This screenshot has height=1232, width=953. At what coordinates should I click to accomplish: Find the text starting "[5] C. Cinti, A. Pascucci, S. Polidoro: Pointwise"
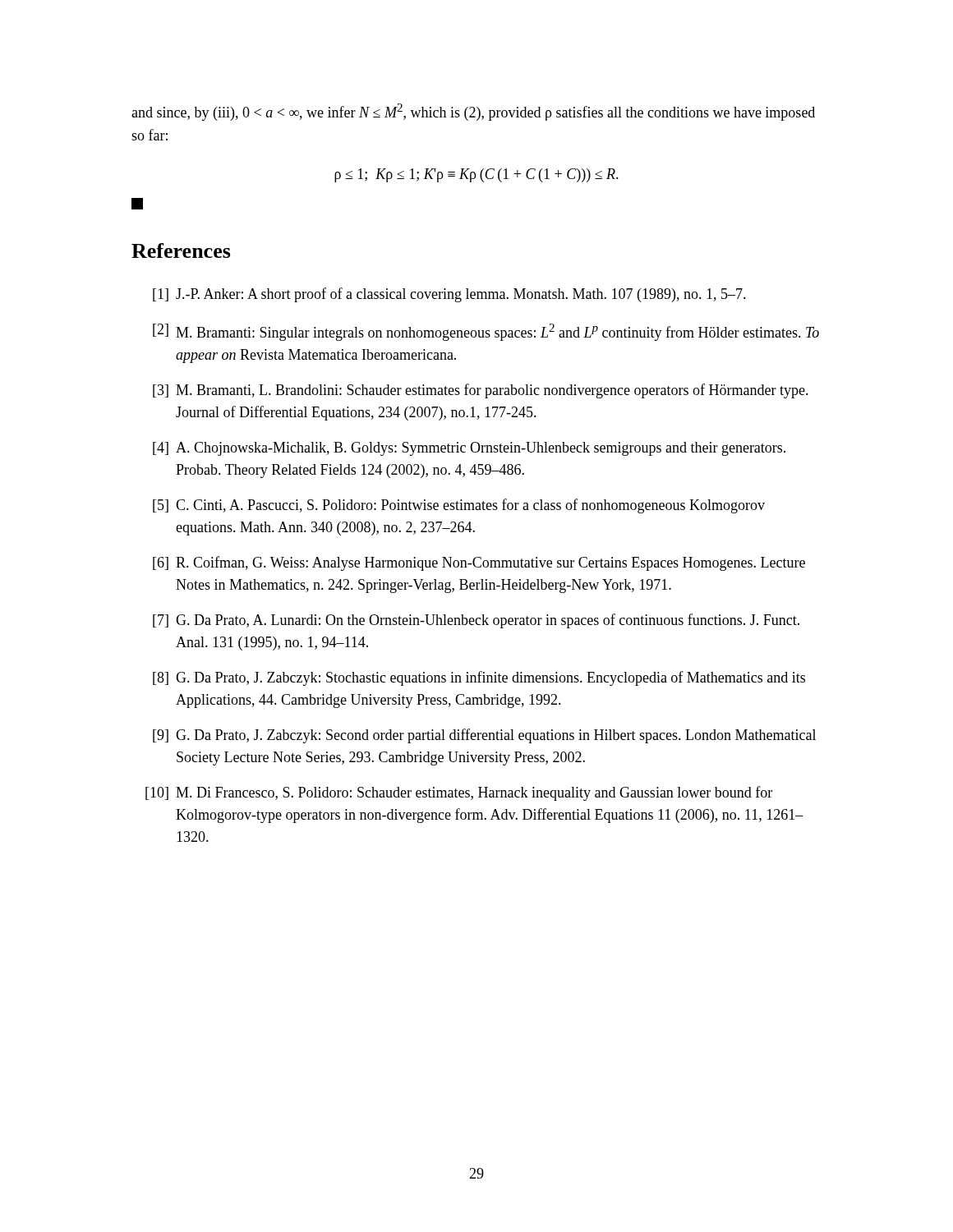click(x=476, y=516)
